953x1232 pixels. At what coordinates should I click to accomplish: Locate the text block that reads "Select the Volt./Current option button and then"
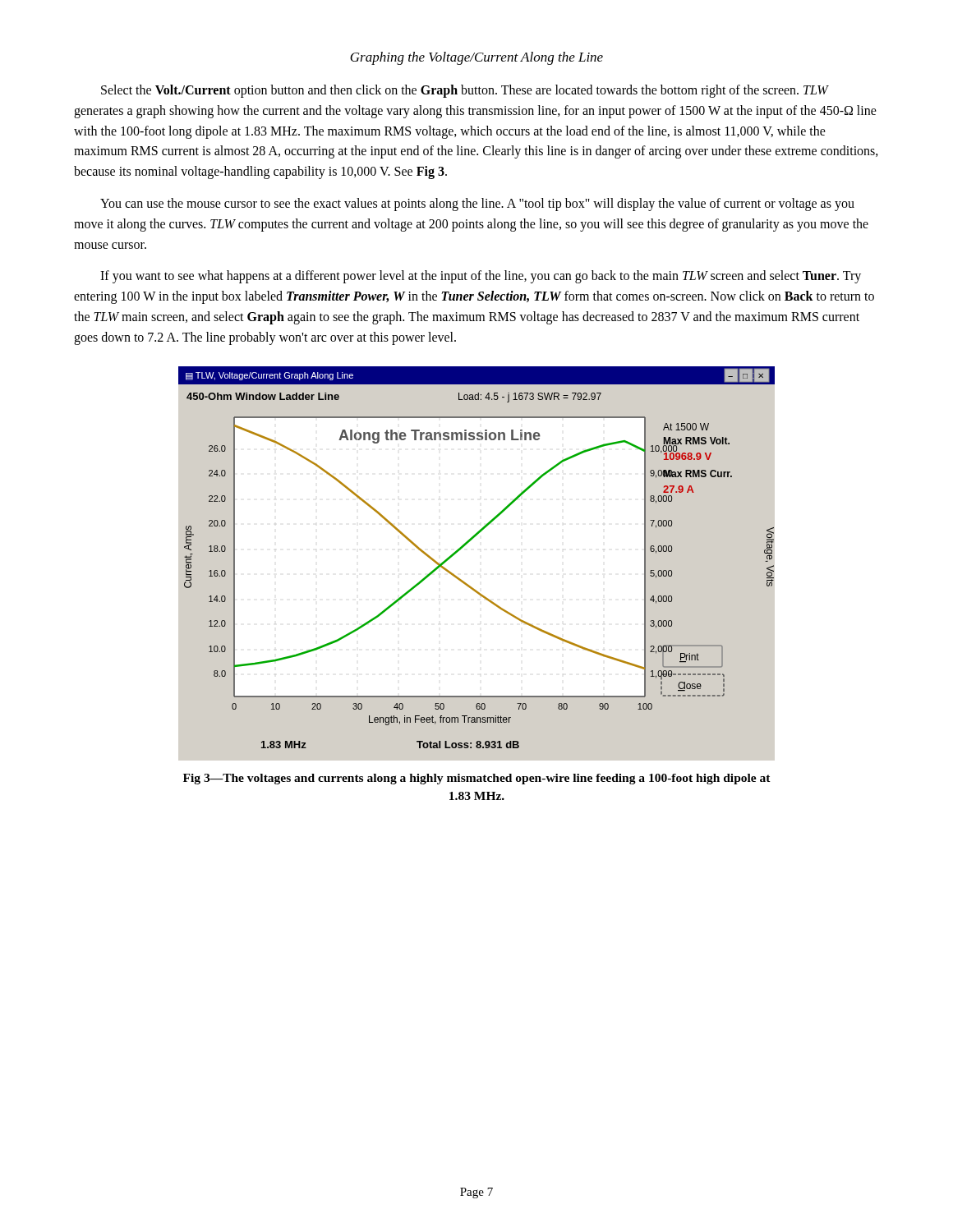click(x=476, y=131)
